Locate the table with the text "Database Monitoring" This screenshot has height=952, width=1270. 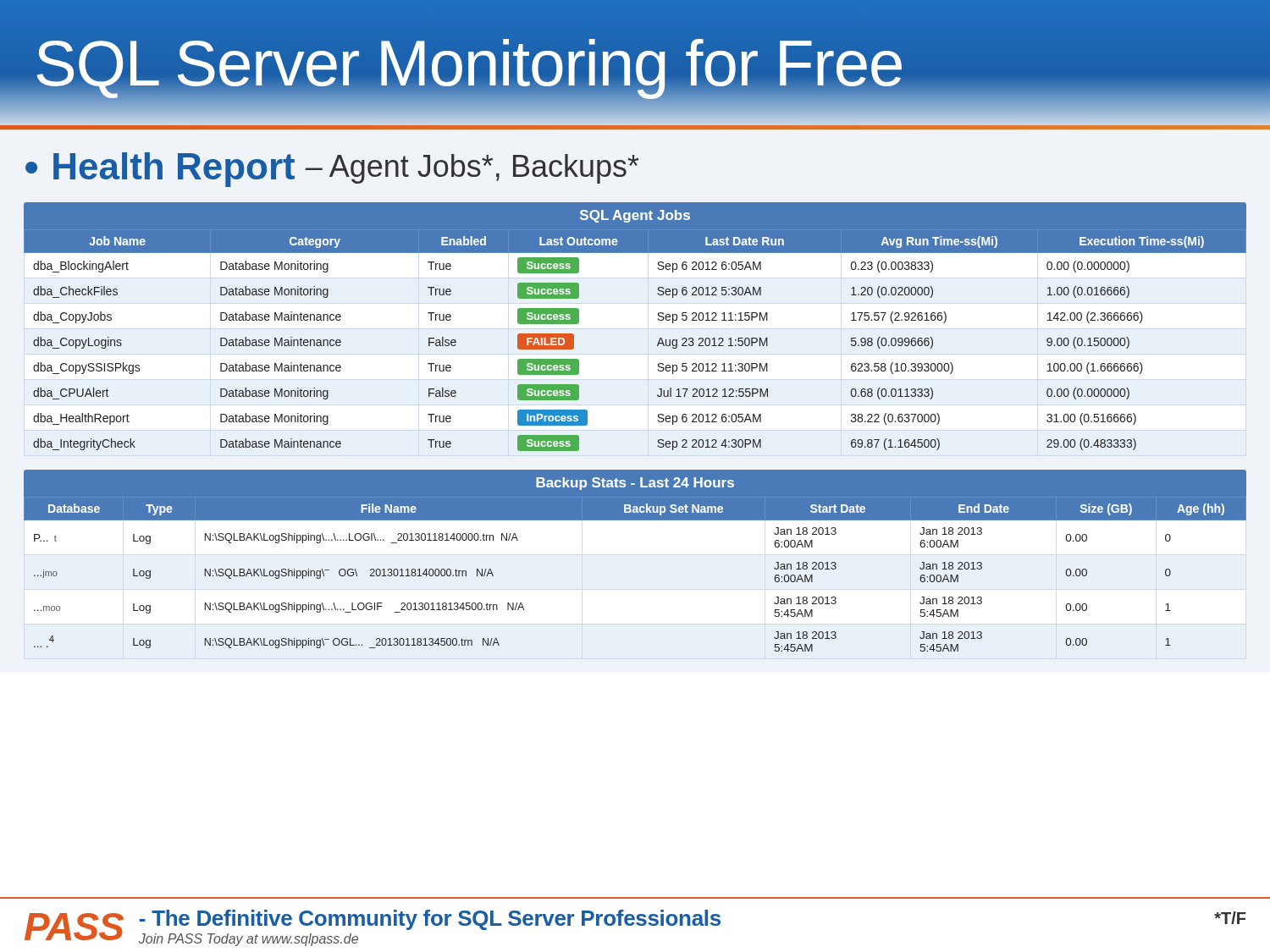point(635,329)
